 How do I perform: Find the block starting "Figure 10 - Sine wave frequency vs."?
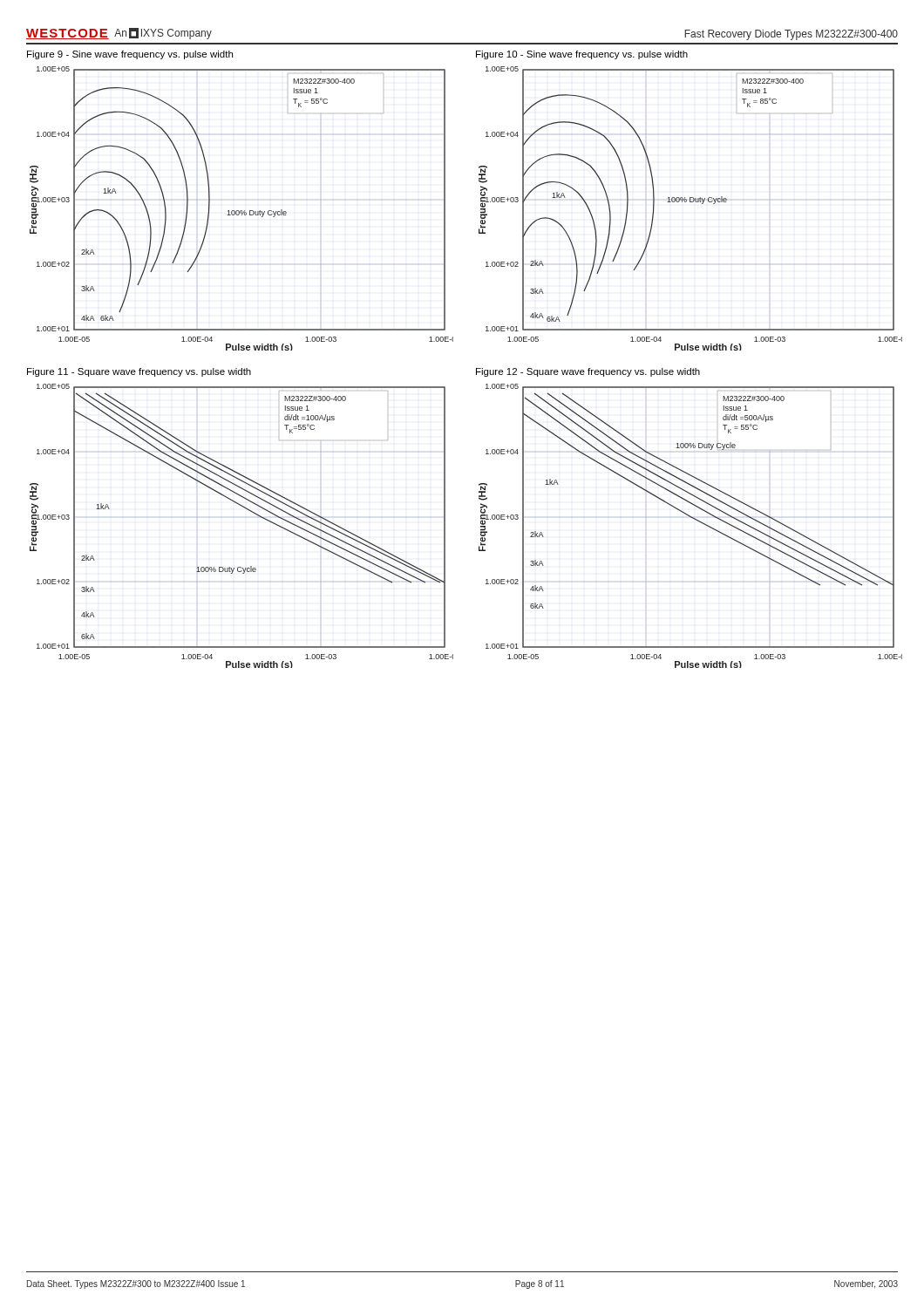[582, 54]
